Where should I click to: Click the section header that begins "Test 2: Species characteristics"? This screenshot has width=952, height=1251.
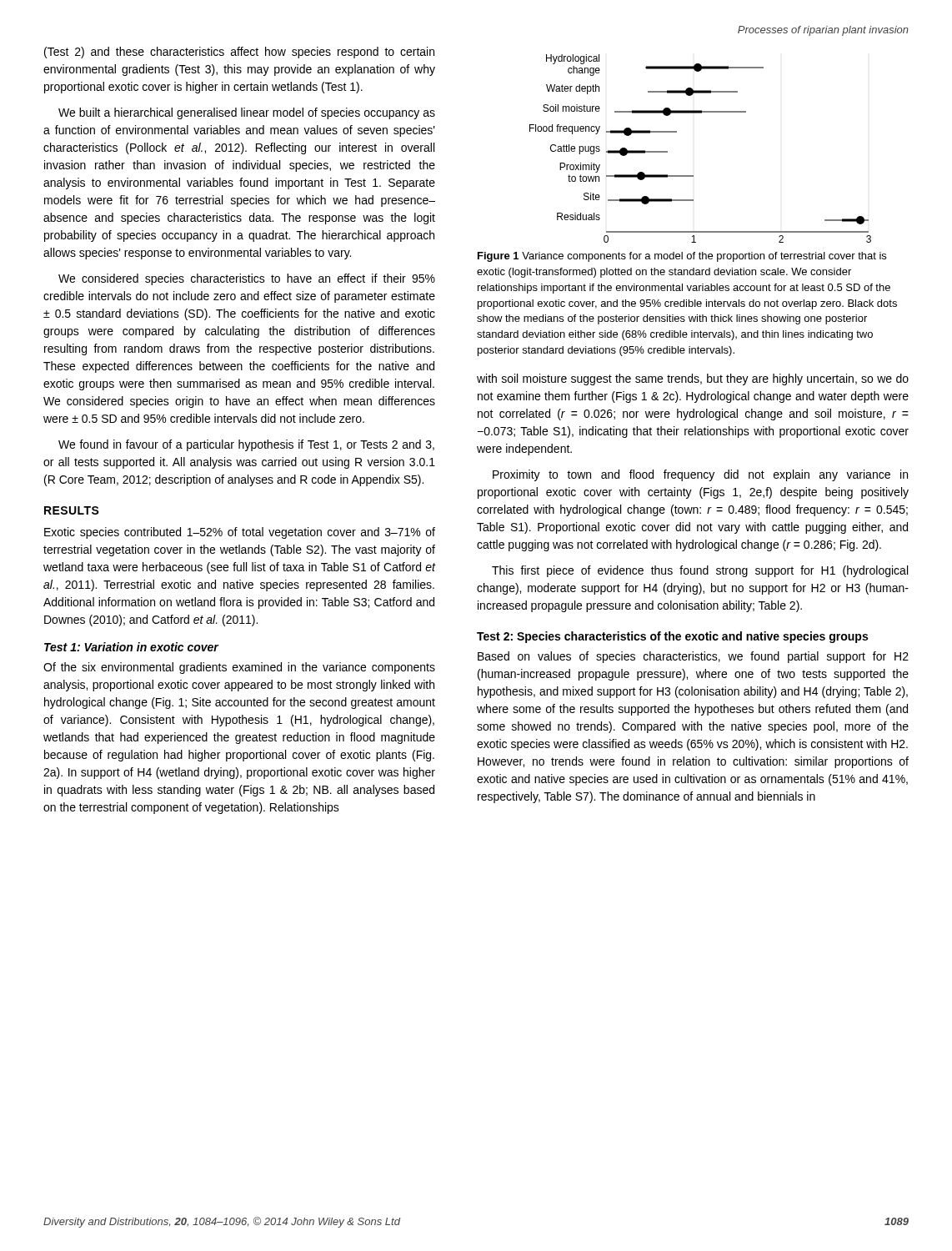click(673, 636)
